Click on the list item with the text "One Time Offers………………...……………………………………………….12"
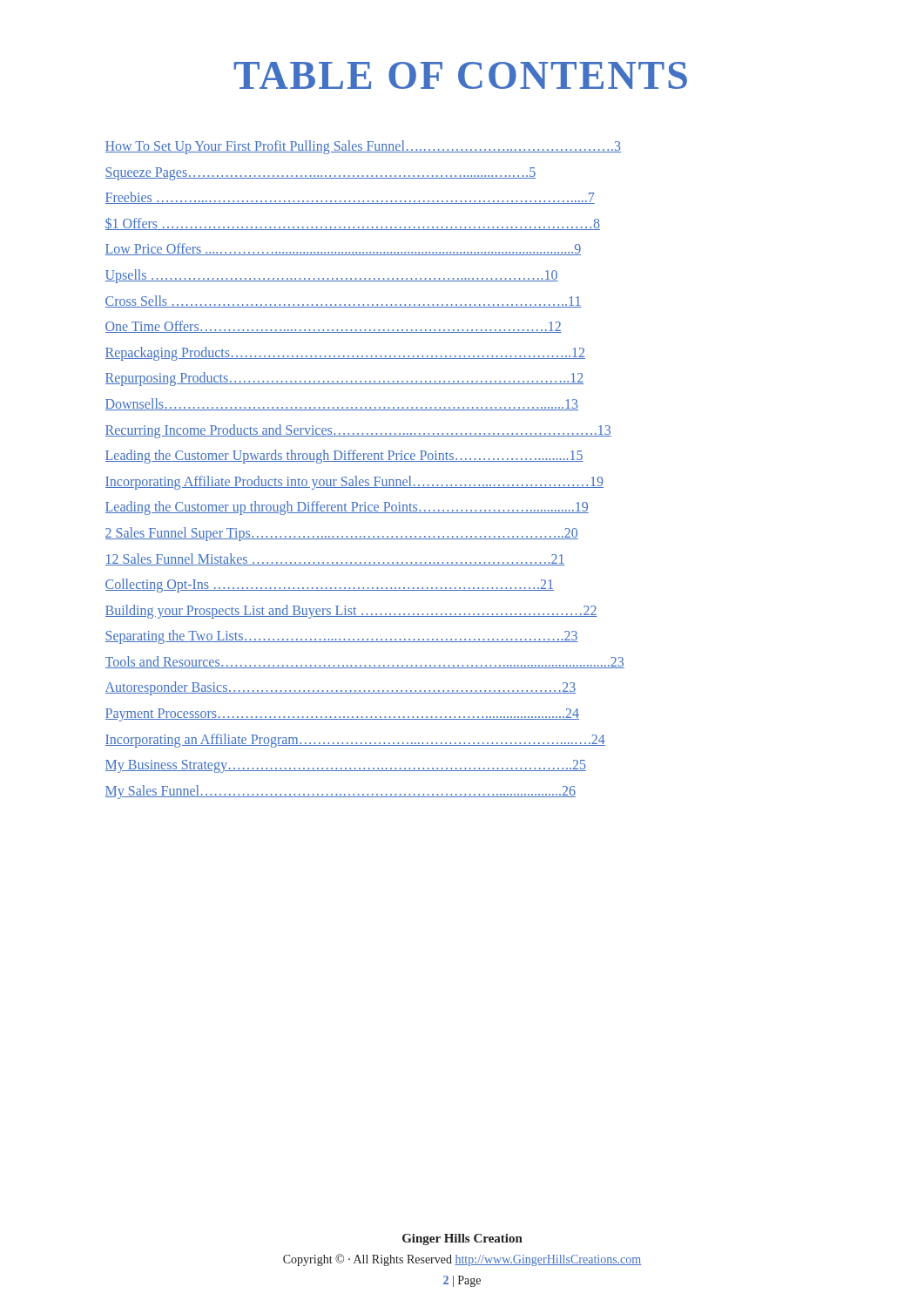 (333, 326)
